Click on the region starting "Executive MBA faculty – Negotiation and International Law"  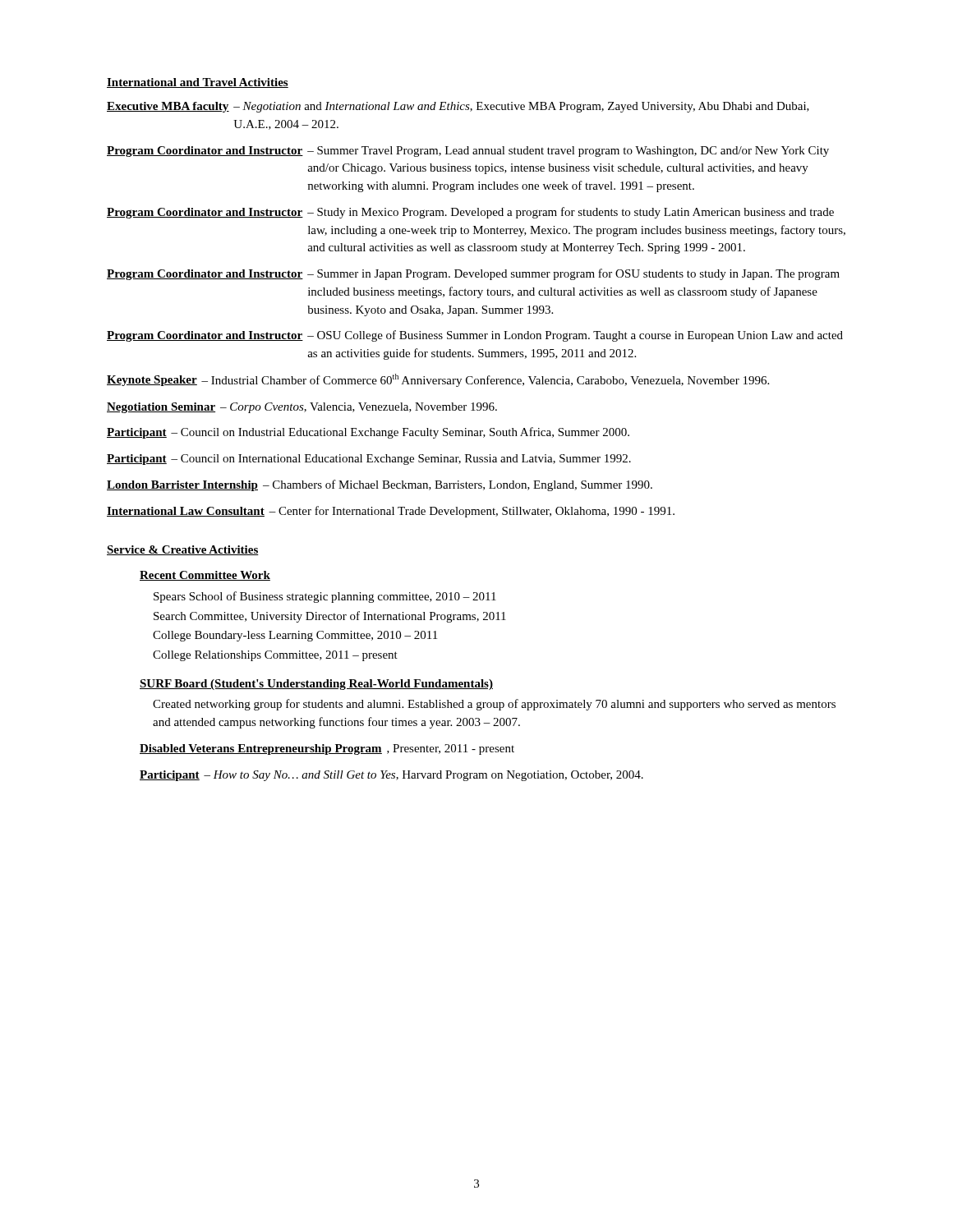pos(476,116)
